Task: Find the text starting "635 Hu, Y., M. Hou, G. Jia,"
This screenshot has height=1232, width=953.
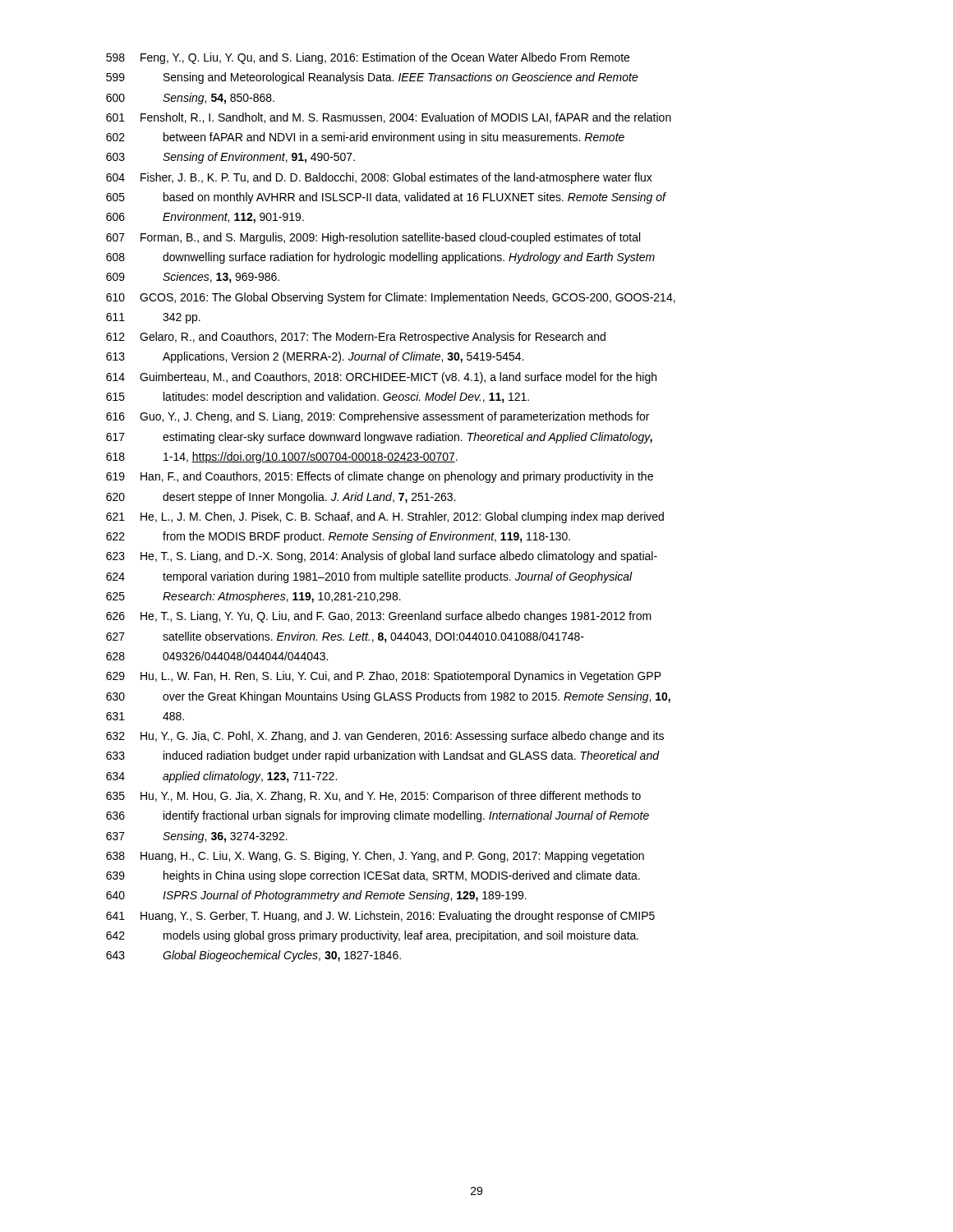Action: click(476, 796)
